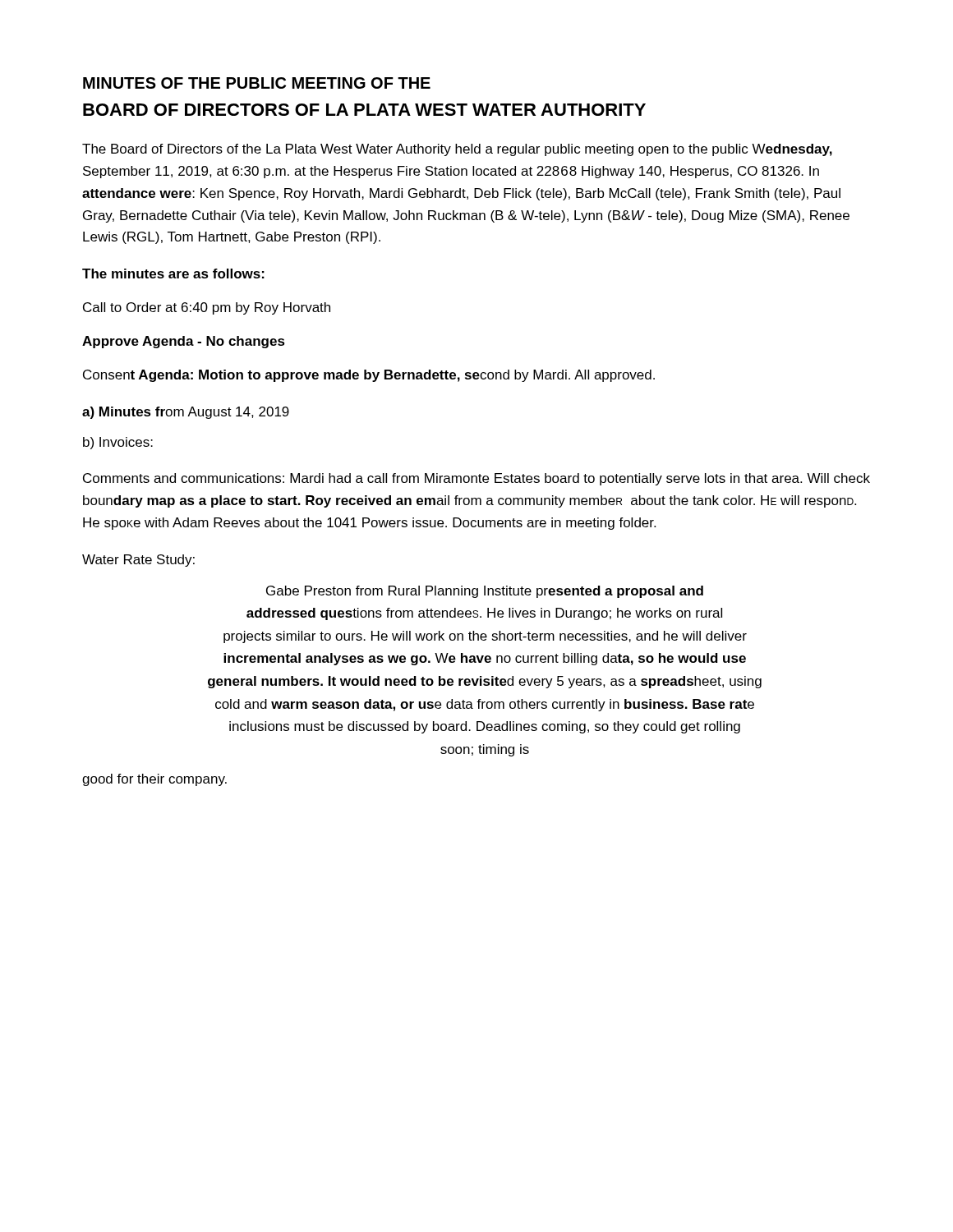
Task: Navigate to the region starting "Approve Agenda - No"
Action: point(184,341)
